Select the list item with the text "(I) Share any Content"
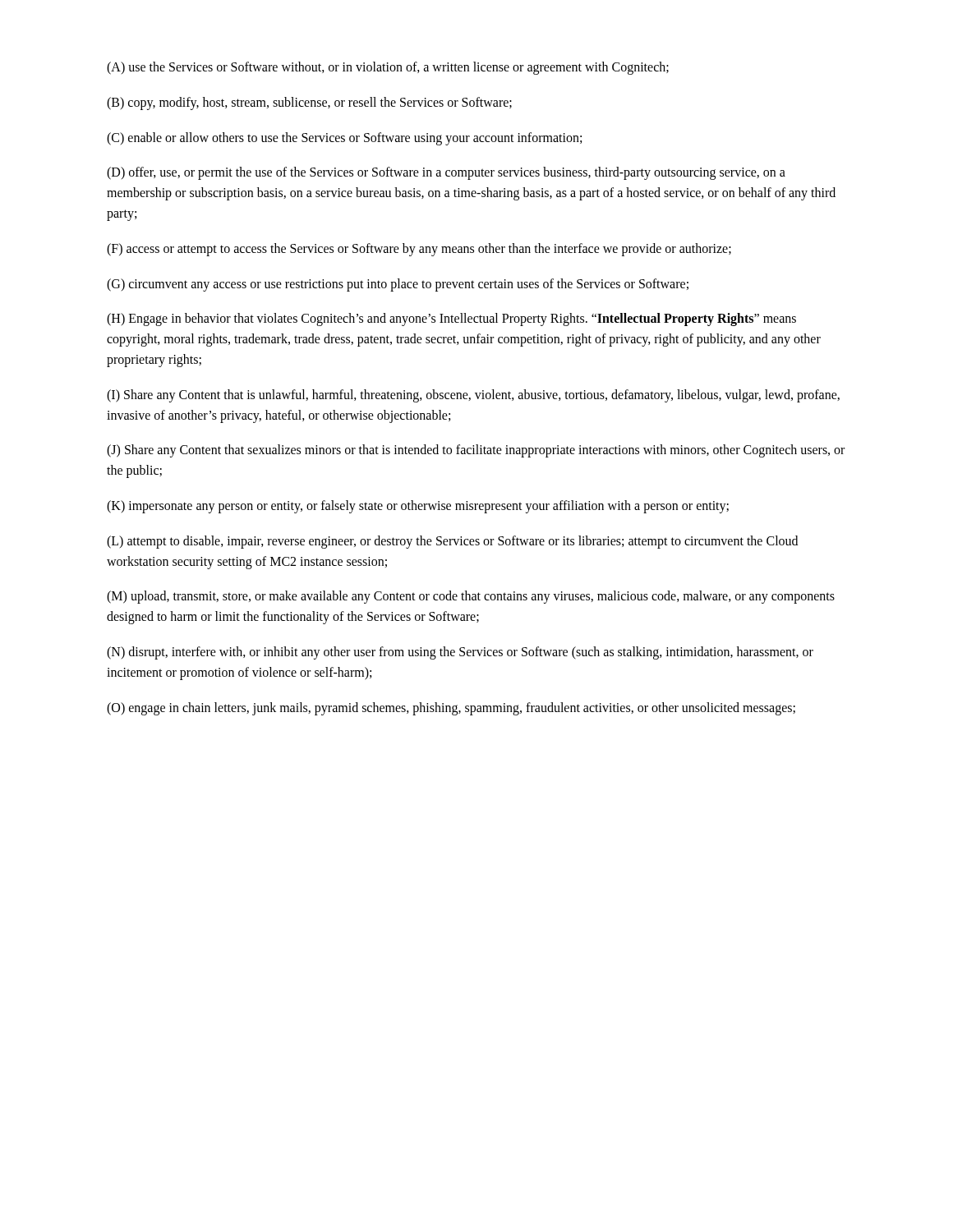The width and height of the screenshot is (953, 1232). coord(474,405)
